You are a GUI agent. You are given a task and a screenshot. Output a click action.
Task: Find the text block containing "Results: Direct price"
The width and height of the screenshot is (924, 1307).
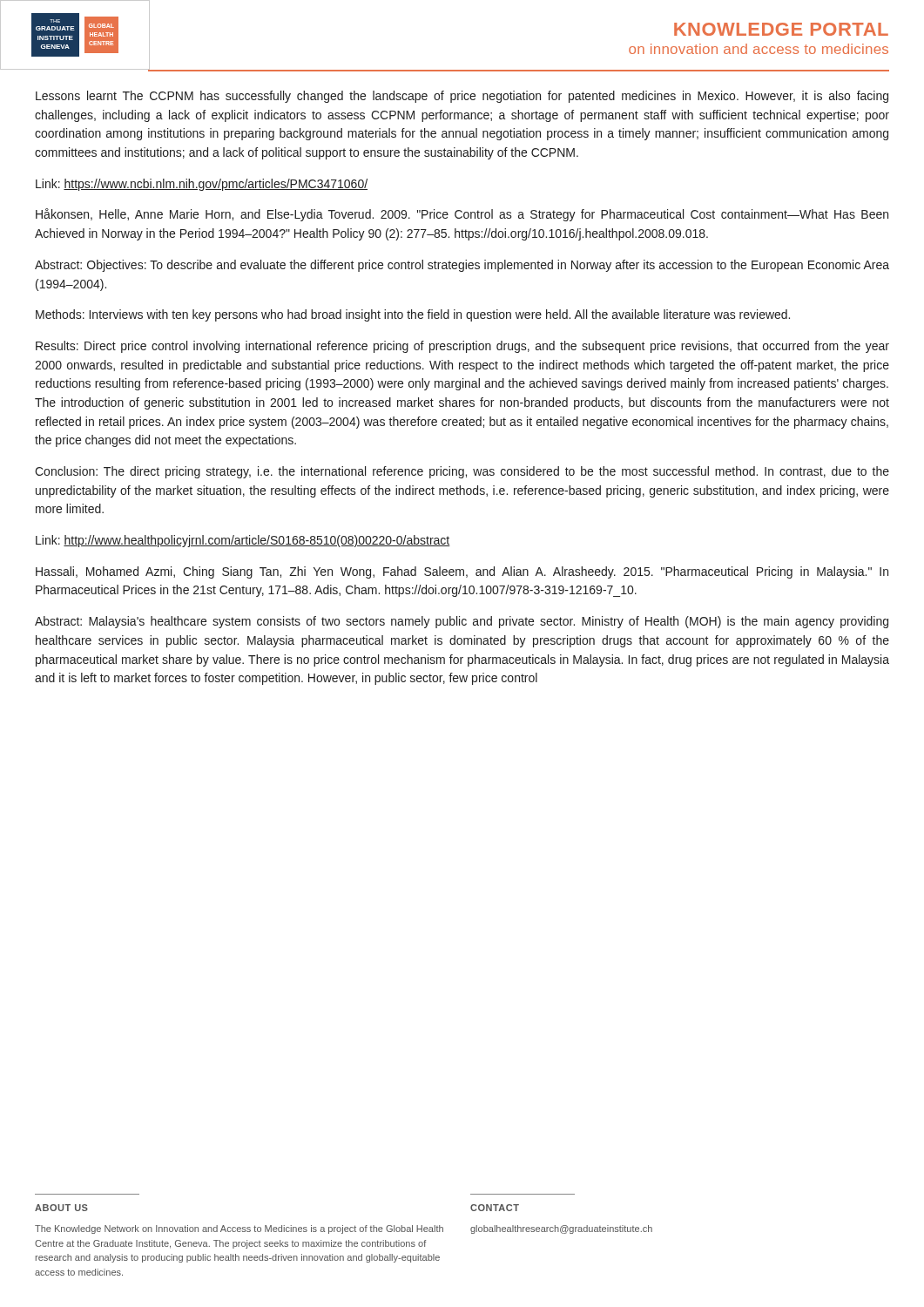[462, 393]
